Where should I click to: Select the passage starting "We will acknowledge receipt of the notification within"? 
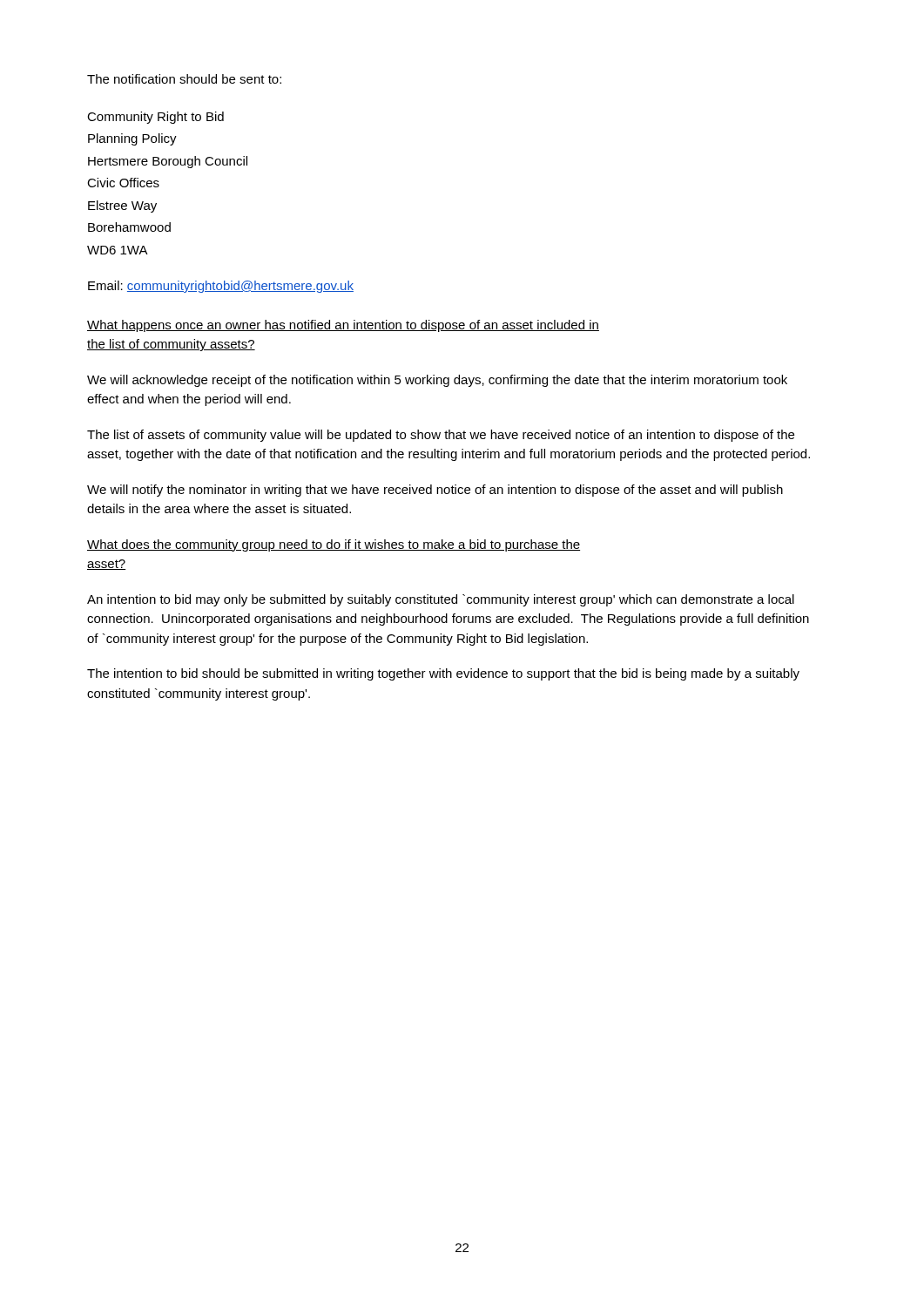[437, 389]
